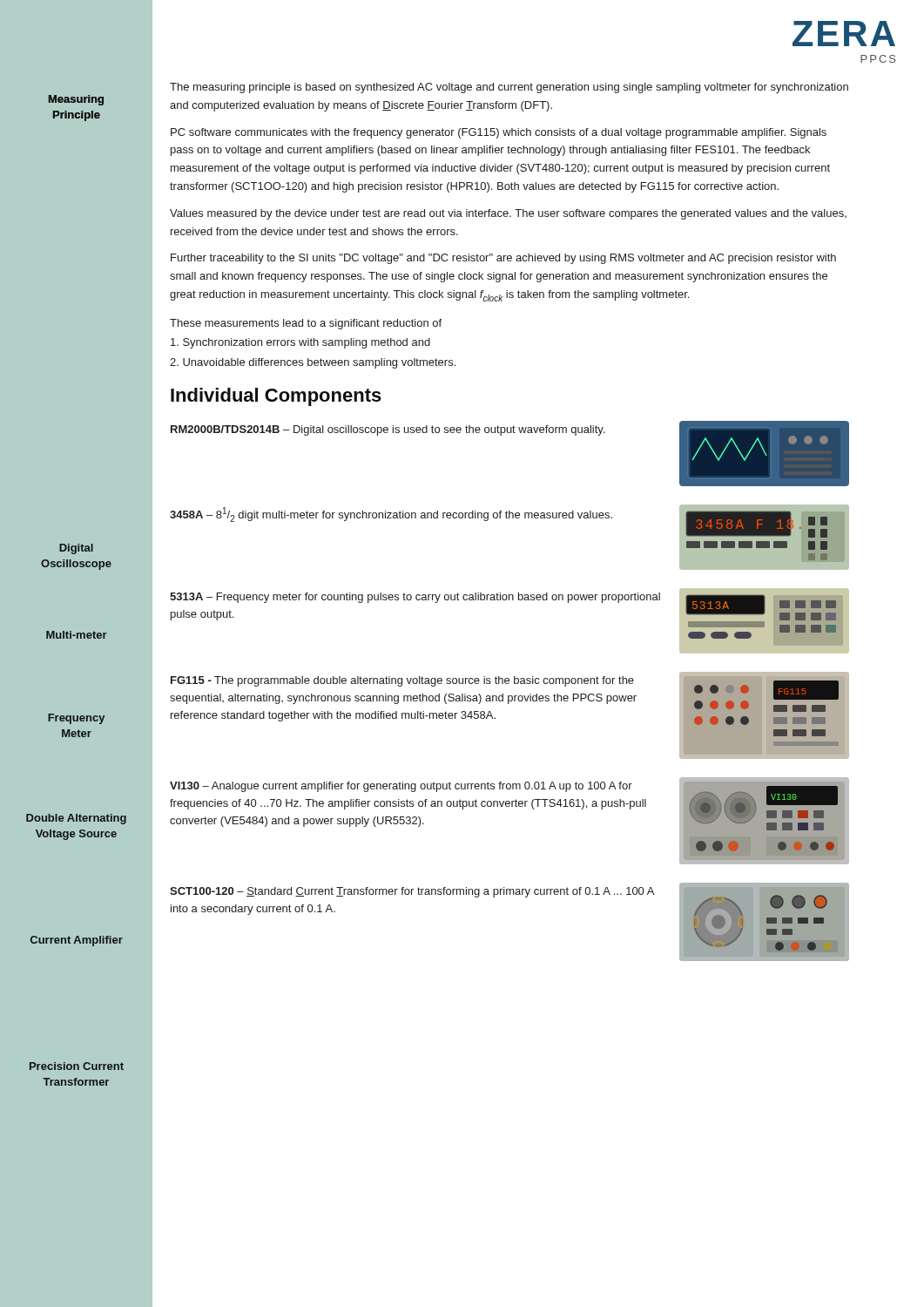This screenshot has height=1307, width=924.
Task: Point to the text block starting "Values measured by"
Action: point(509,222)
